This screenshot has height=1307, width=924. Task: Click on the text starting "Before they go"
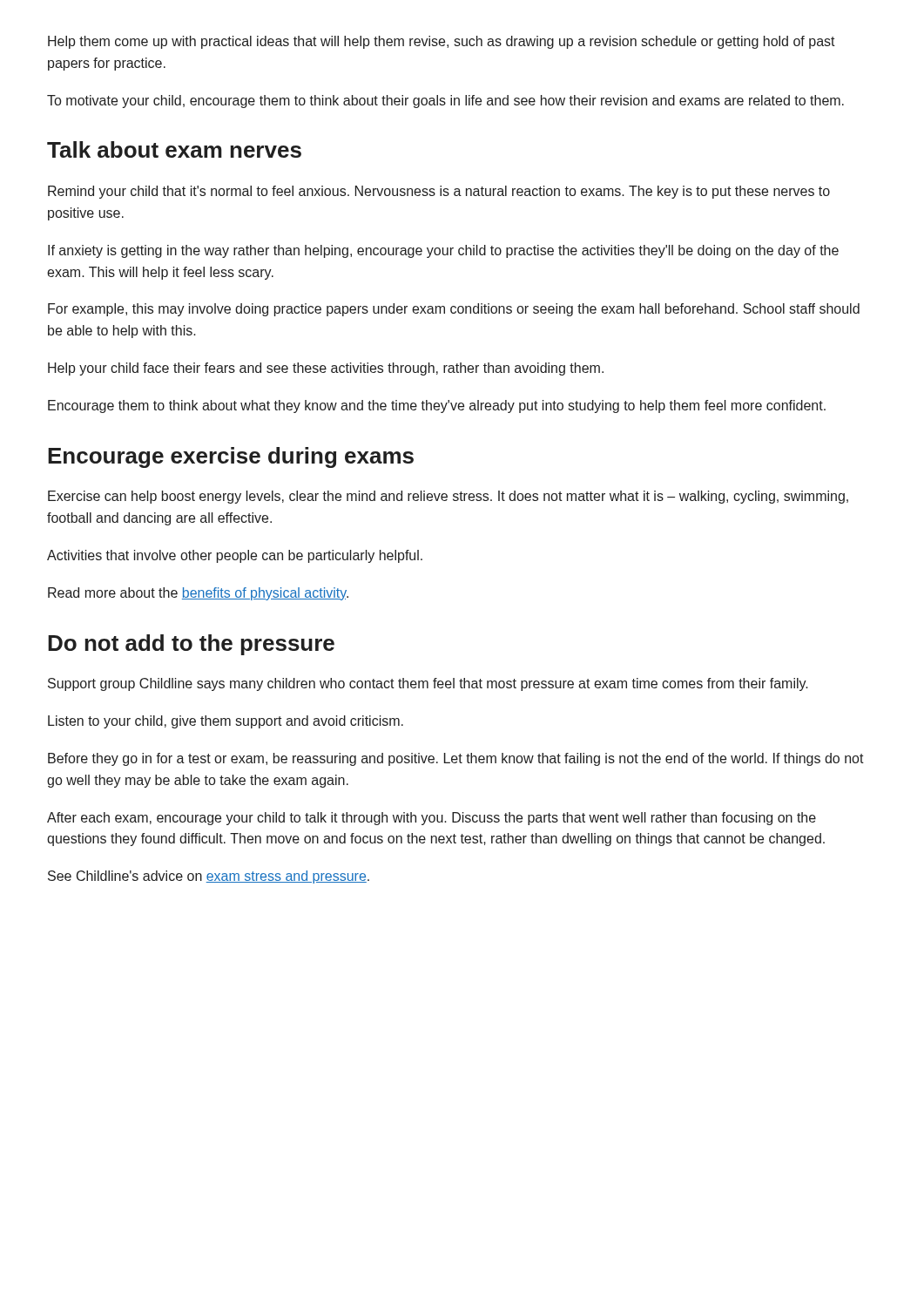(455, 769)
